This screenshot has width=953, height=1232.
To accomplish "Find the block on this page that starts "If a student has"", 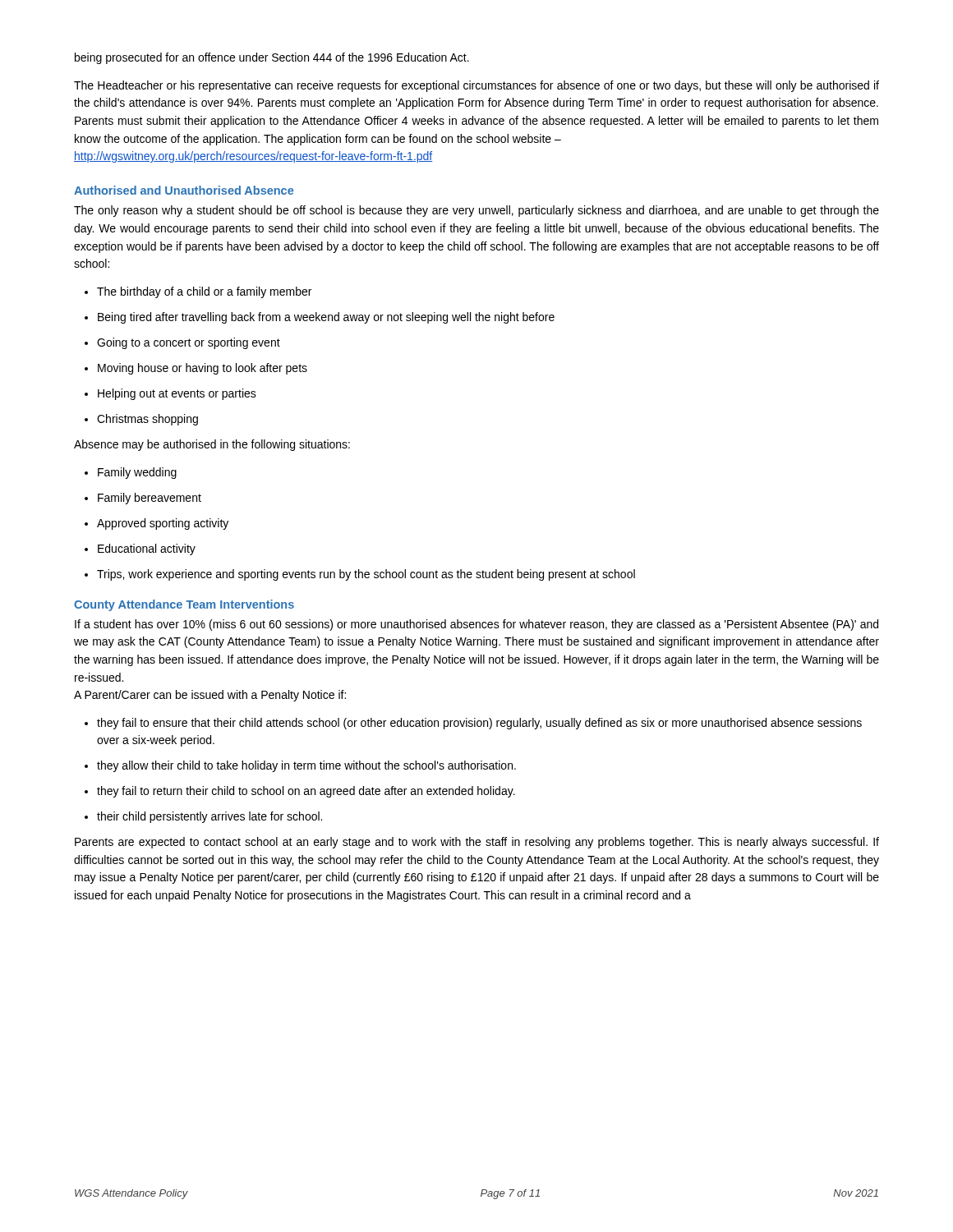I will (x=476, y=660).
